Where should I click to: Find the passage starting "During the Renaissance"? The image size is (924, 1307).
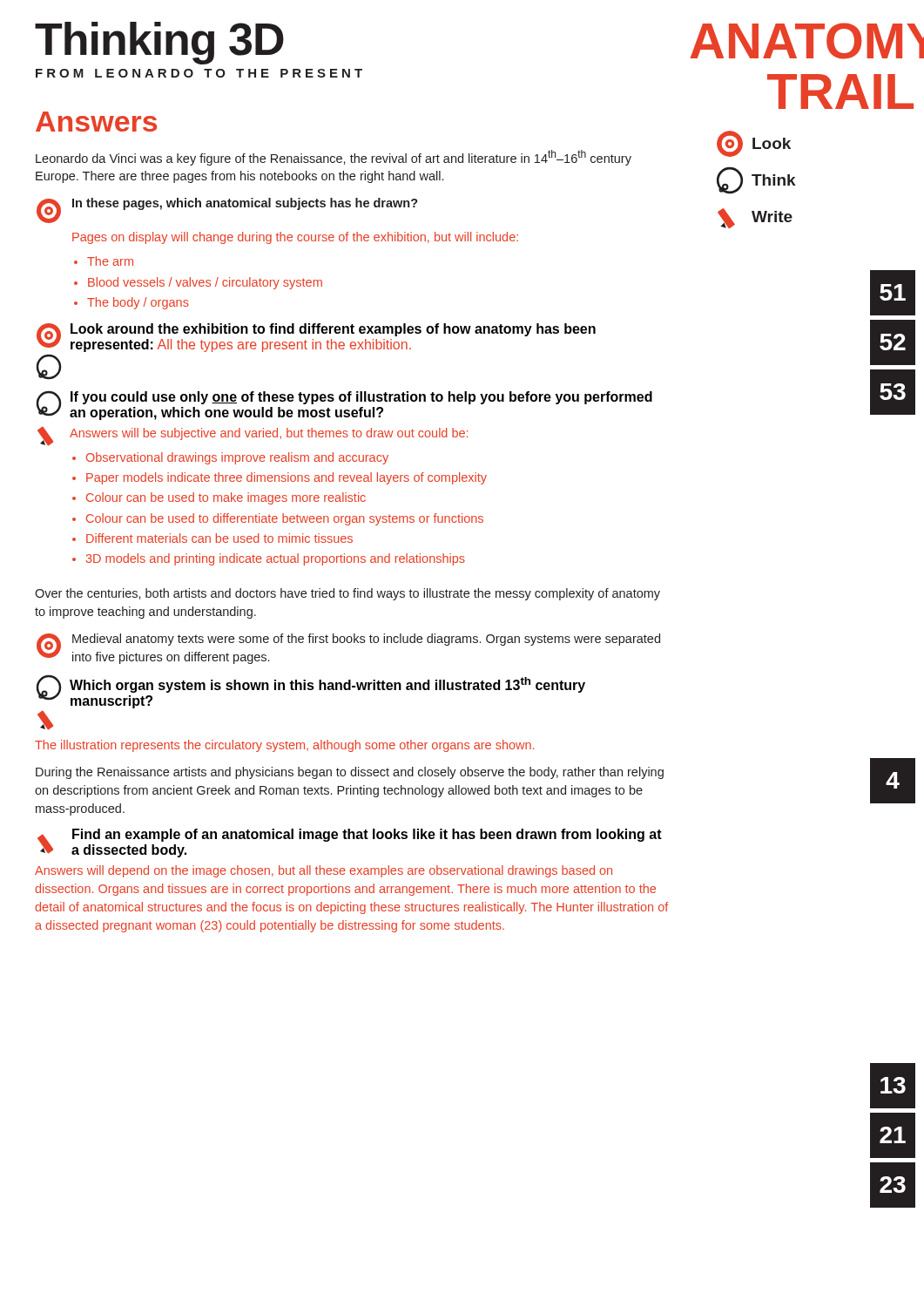point(350,791)
